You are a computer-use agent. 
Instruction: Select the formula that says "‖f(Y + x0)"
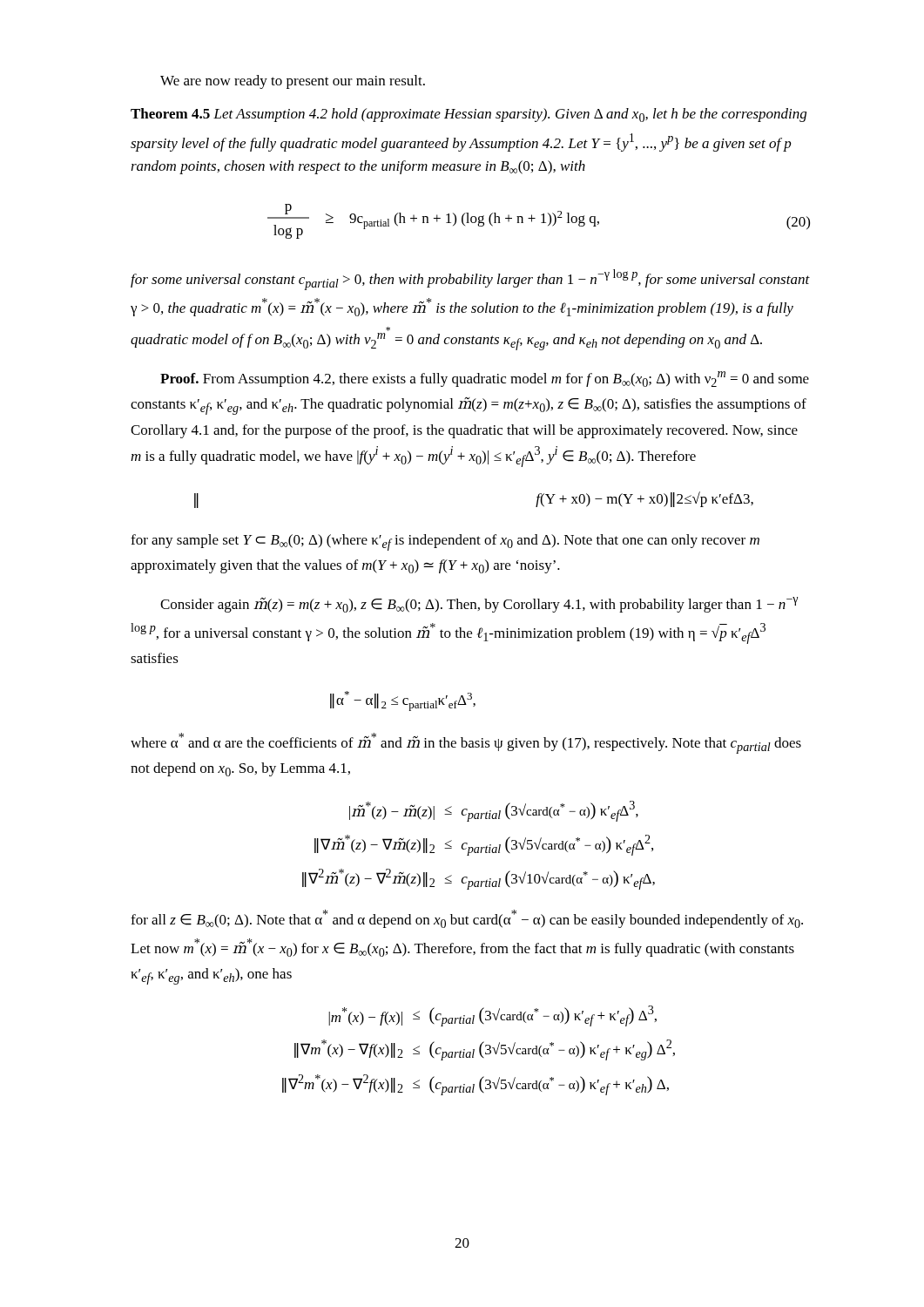[195, 500]
